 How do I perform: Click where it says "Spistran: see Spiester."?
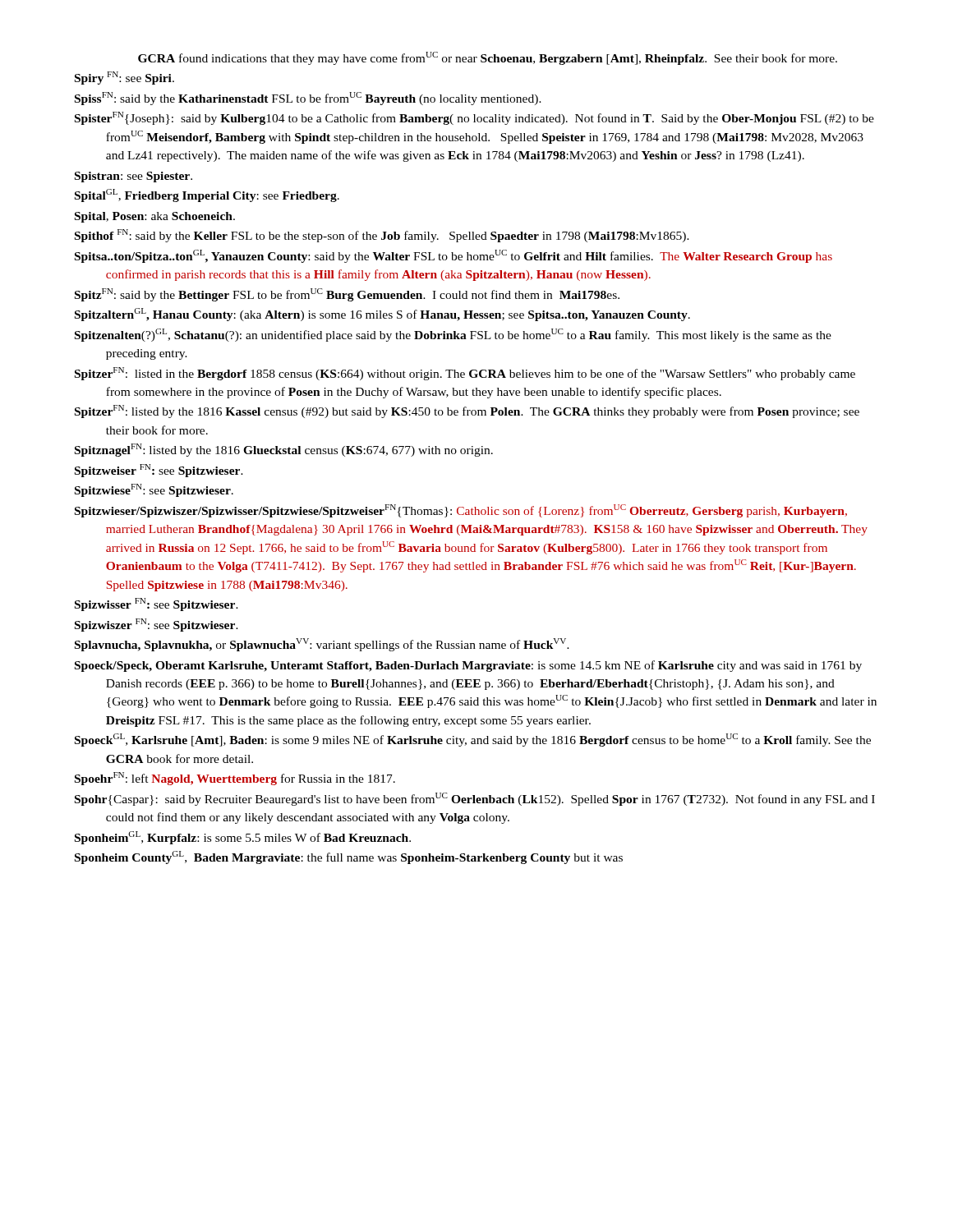click(134, 175)
